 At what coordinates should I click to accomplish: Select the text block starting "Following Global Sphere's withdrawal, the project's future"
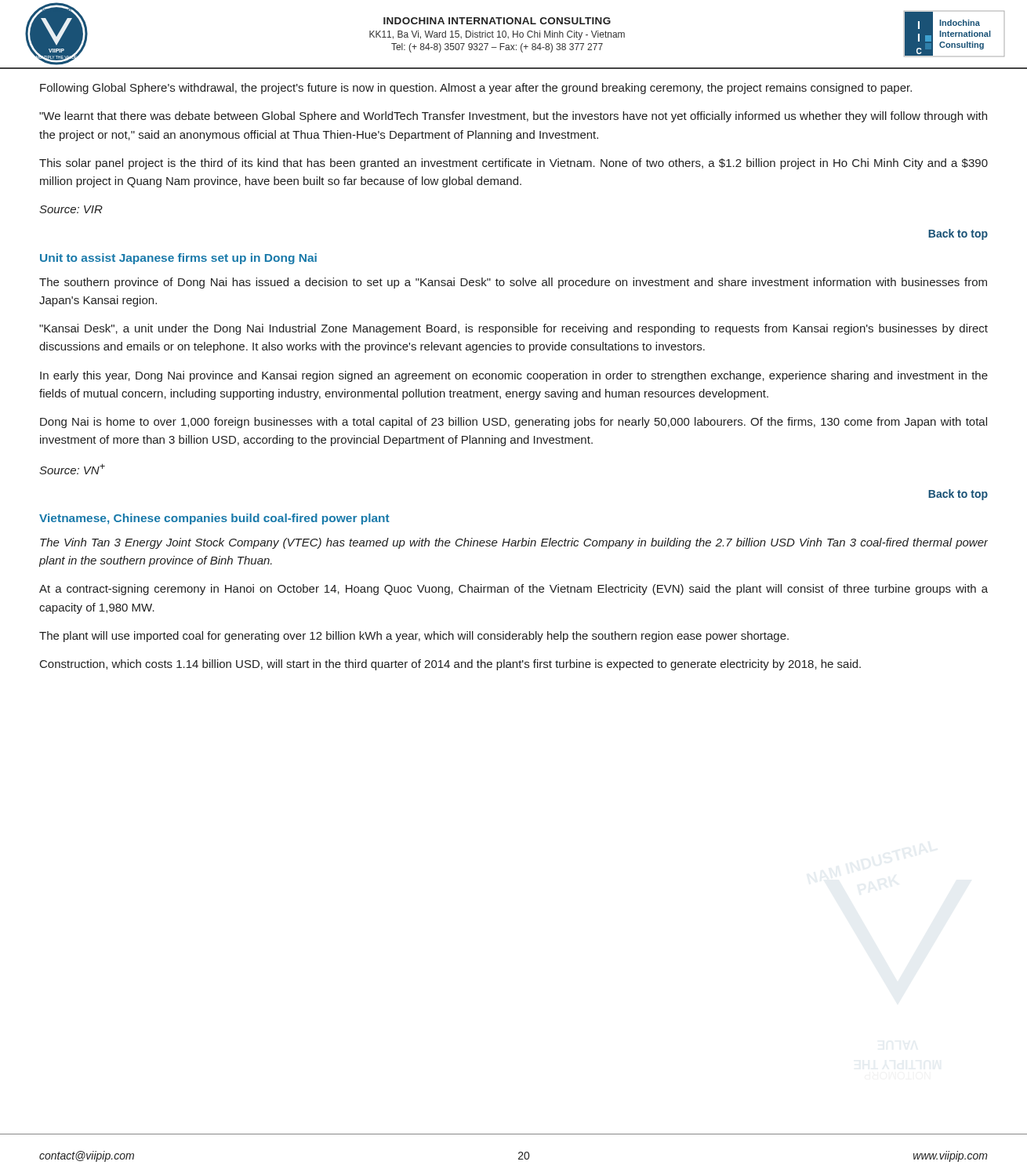(x=476, y=87)
